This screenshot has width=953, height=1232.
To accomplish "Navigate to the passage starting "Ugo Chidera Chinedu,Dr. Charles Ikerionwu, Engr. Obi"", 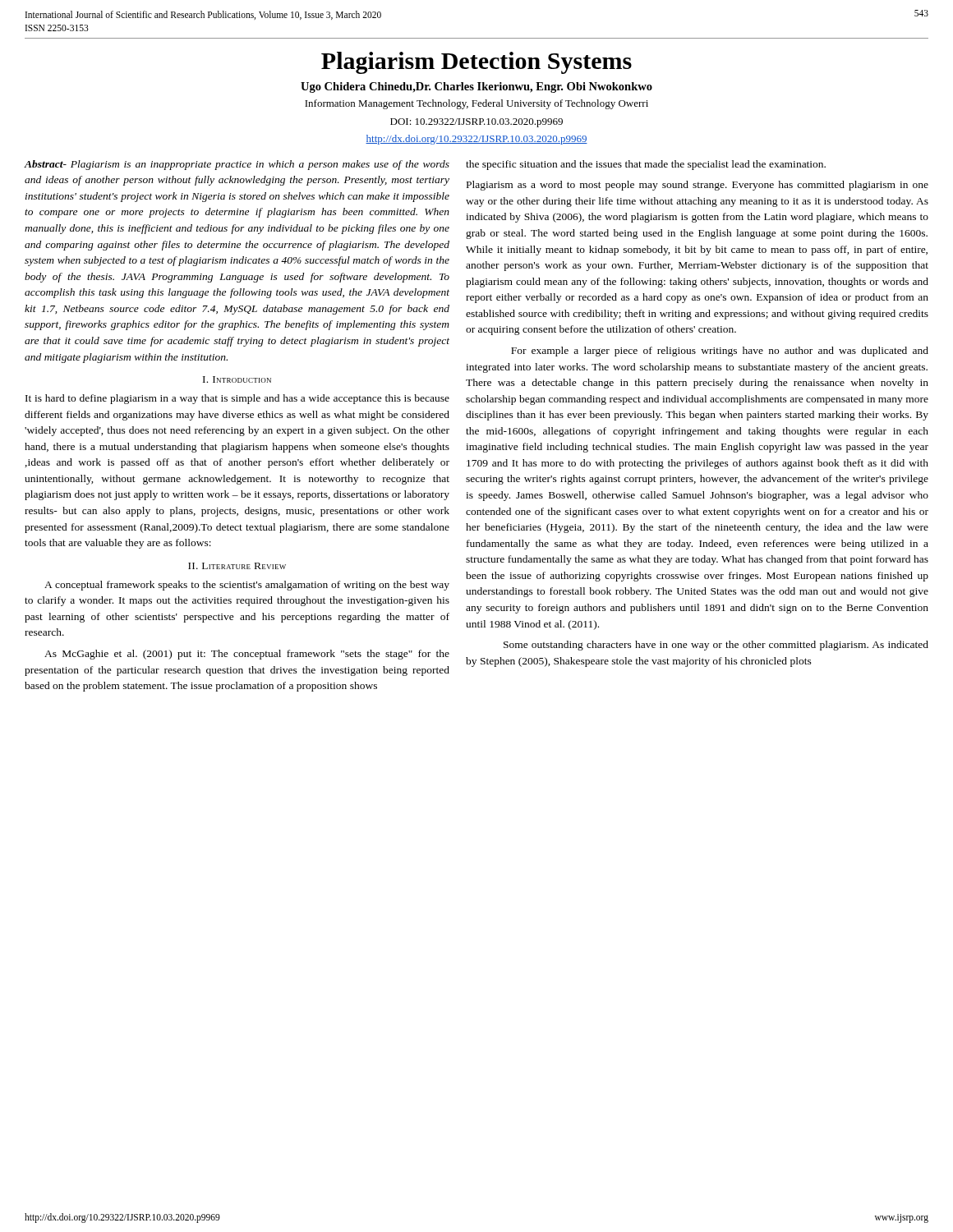I will (476, 86).
